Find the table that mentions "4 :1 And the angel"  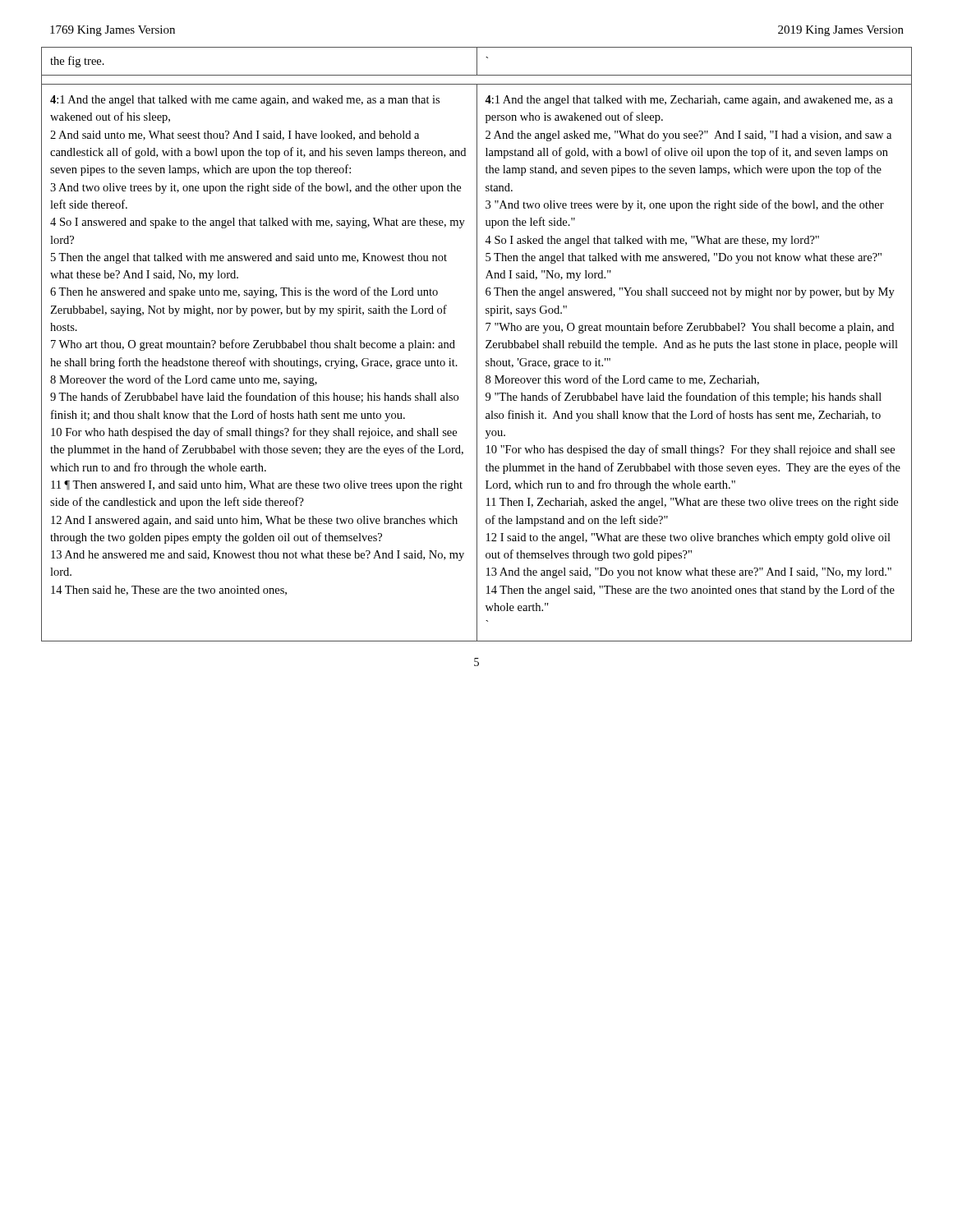(476, 344)
